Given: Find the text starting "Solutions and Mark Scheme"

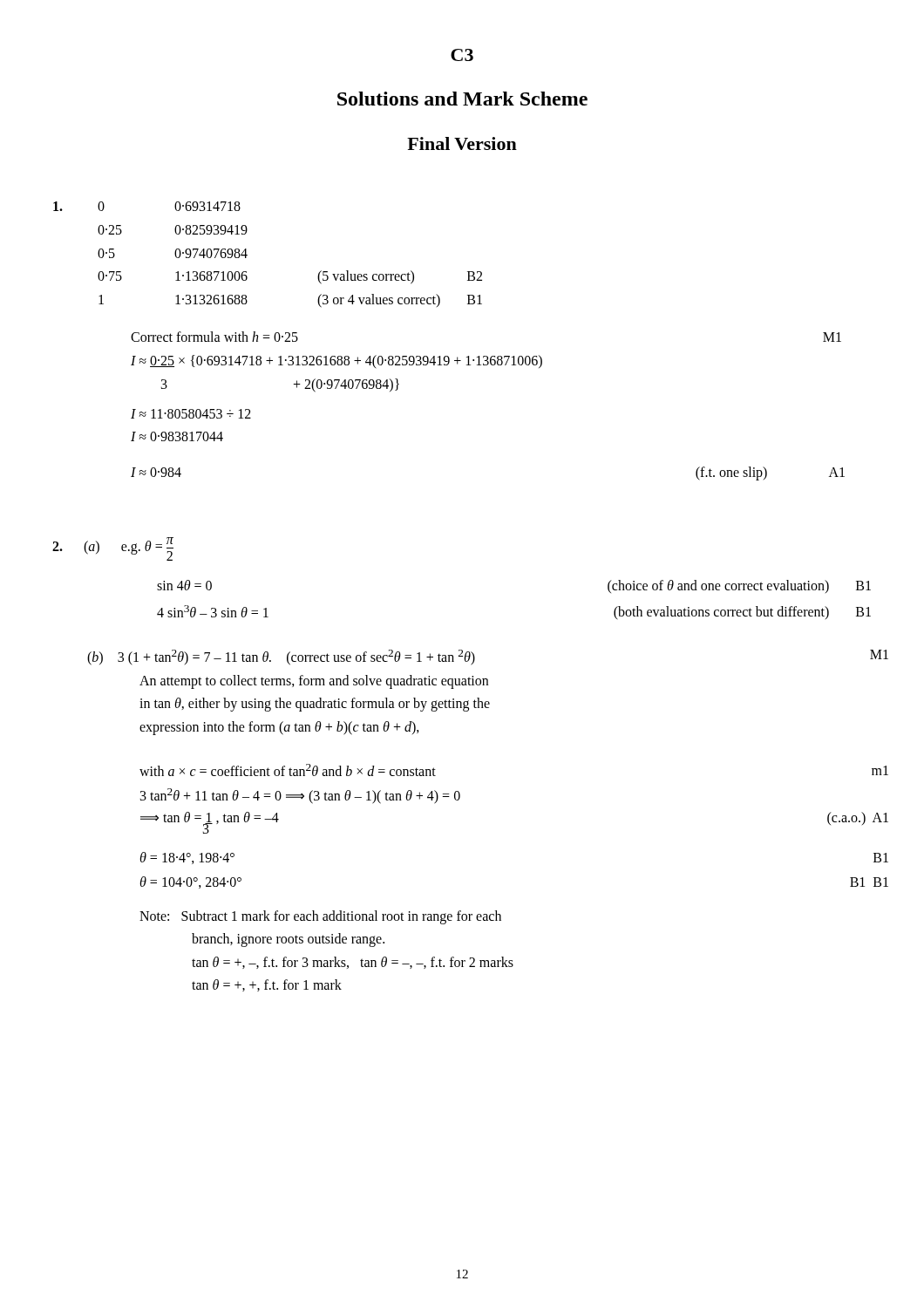Looking at the screenshot, I should (x=462, y=99).
